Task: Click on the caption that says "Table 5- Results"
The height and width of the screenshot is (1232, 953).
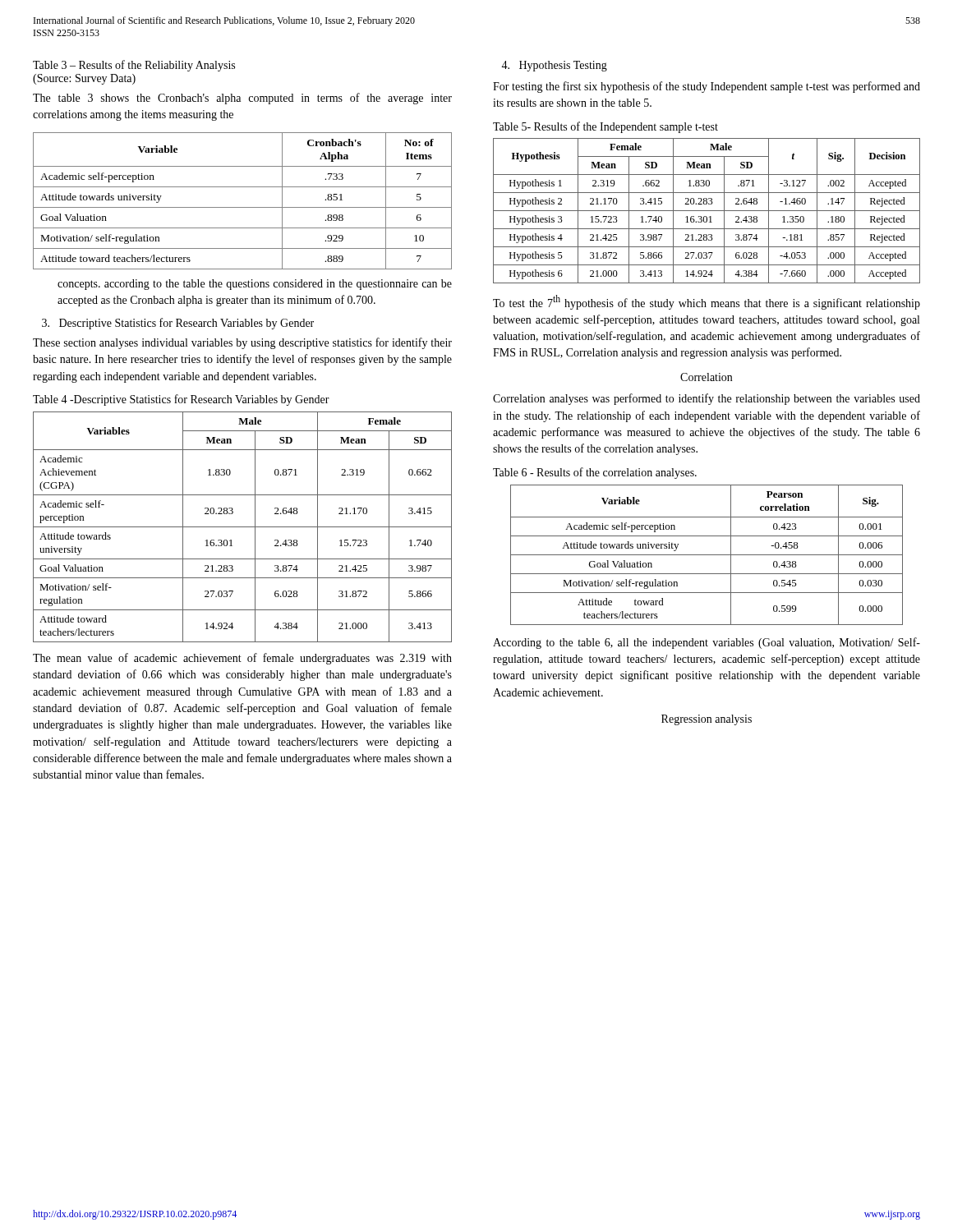Action: [605, 127]
